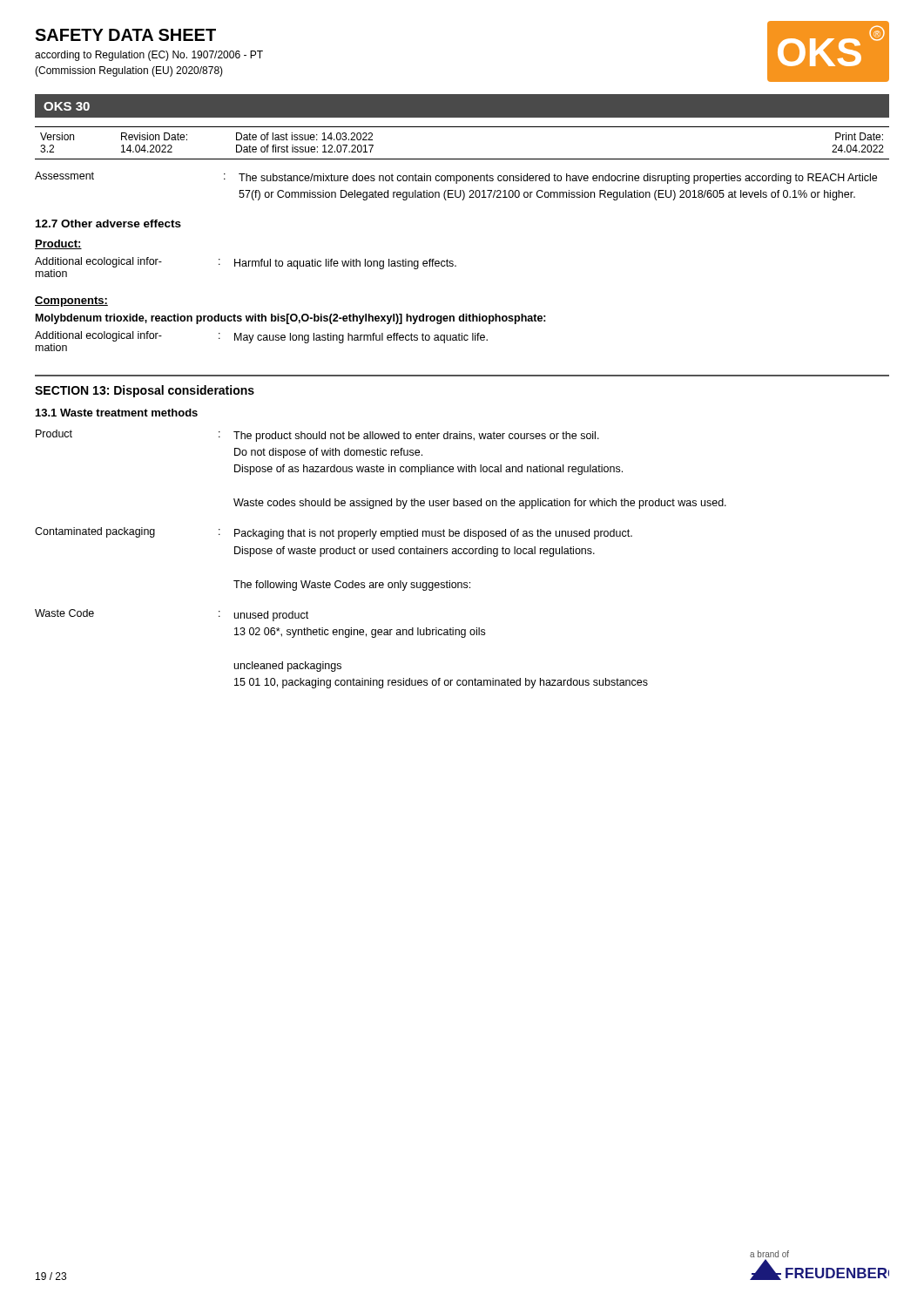924x1307 pixels.
Task: Point to the block beginning "Additional ecological infor-mation : Harmful to"
Action: (x=462, y=267)
